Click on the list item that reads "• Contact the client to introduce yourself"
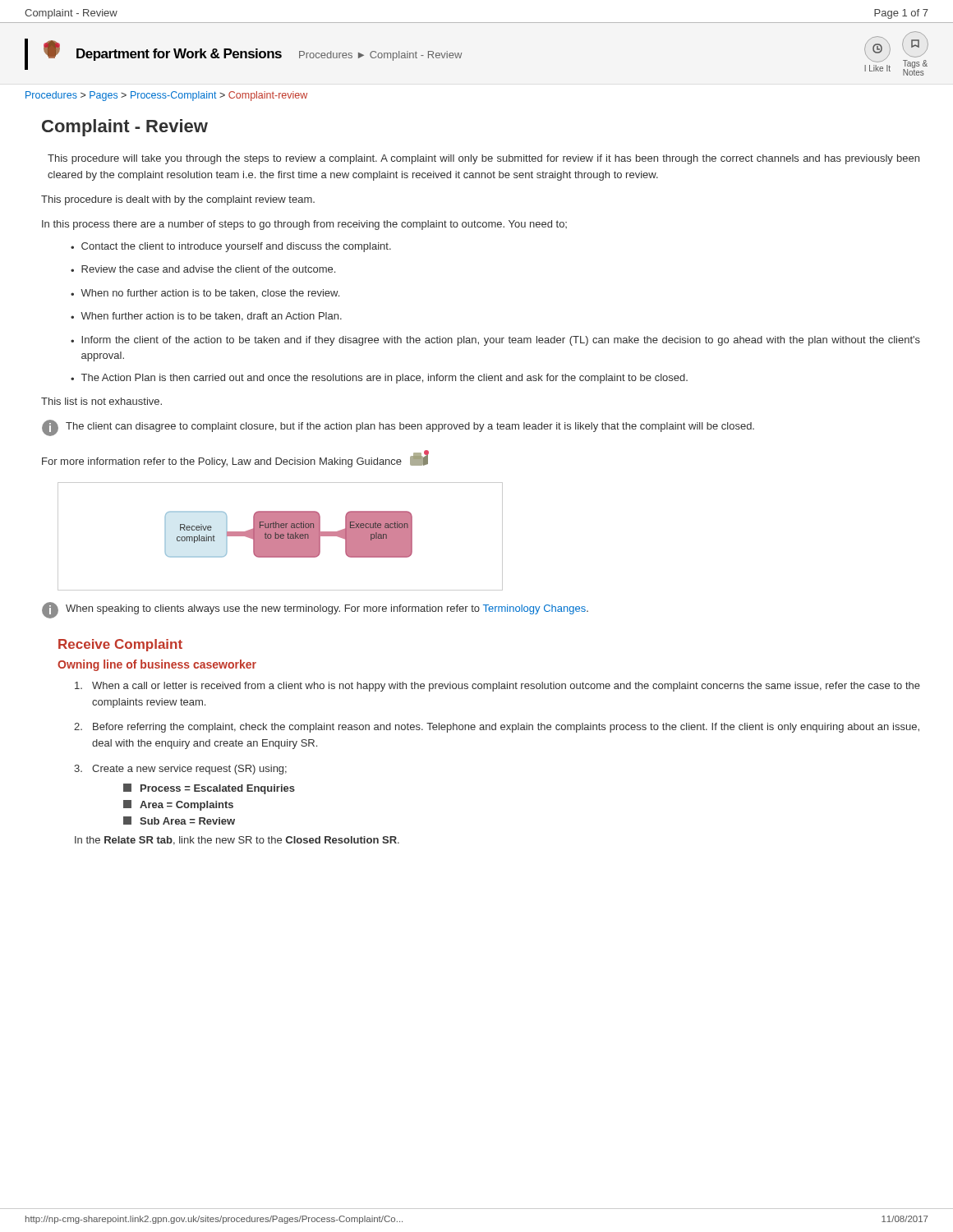The height and width of the screenshot is (1232, 953). (231, 247)
